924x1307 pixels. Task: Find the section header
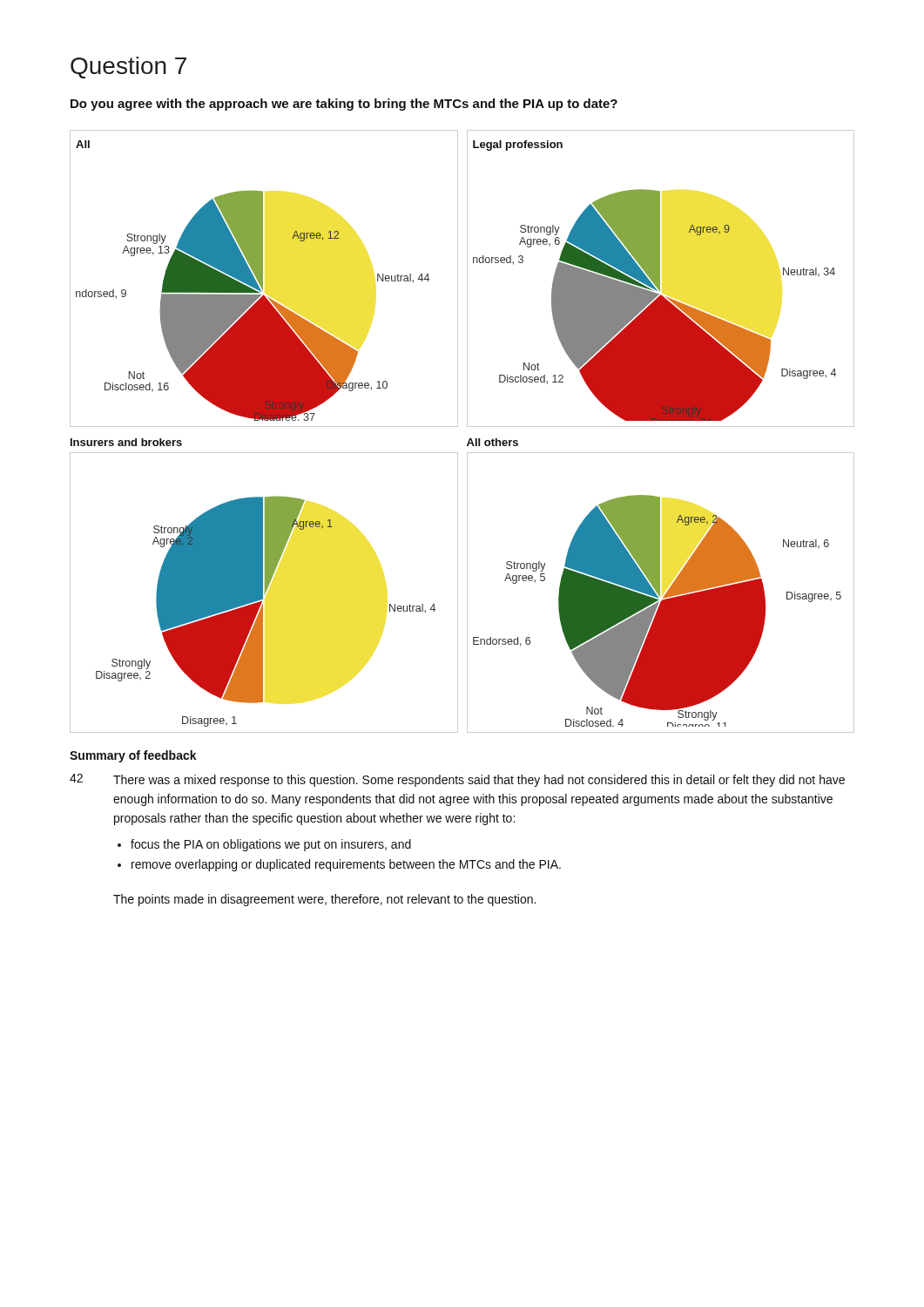[133, 756]
